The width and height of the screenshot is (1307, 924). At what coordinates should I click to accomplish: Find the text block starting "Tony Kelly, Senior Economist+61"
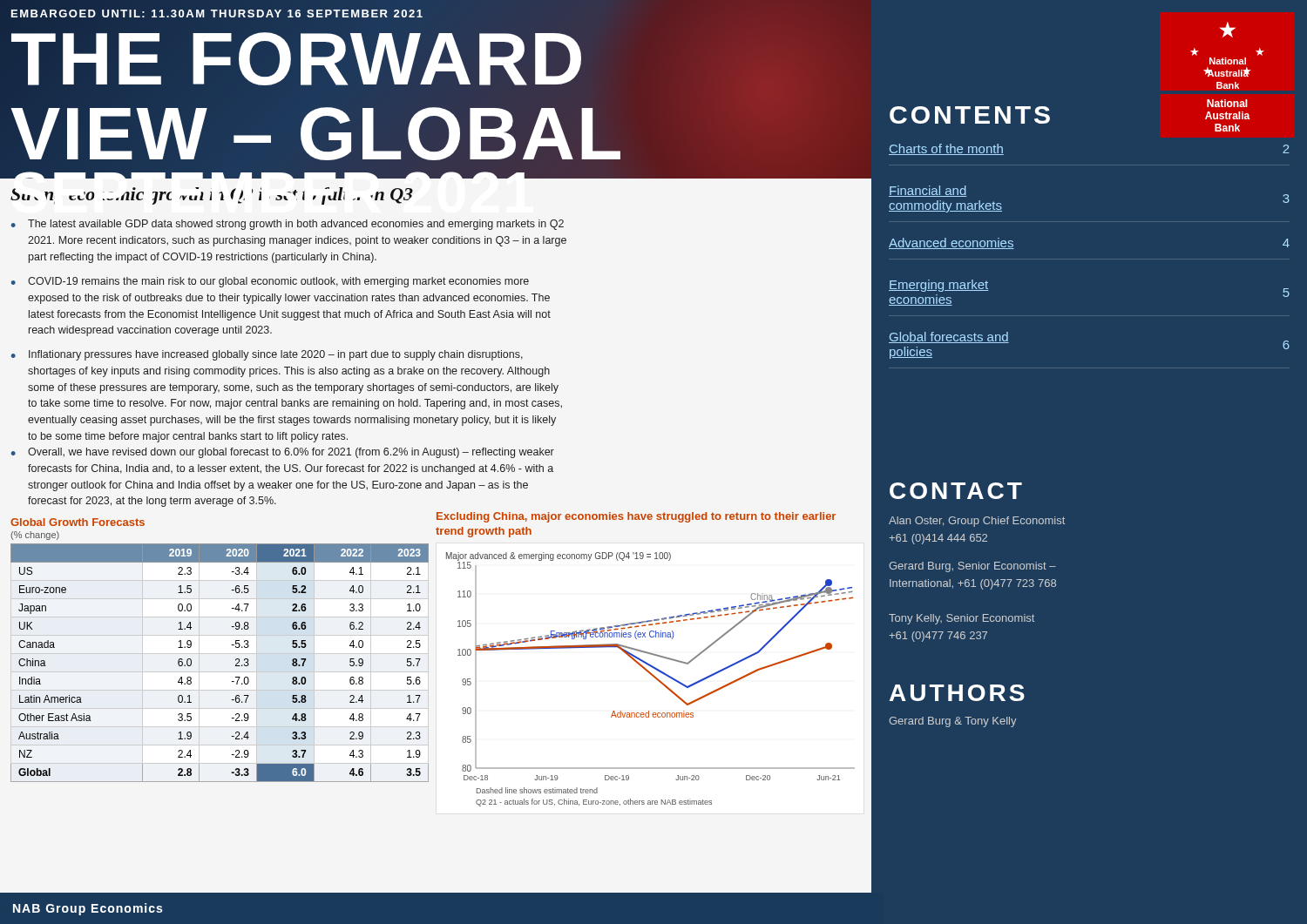click(962, 626)
